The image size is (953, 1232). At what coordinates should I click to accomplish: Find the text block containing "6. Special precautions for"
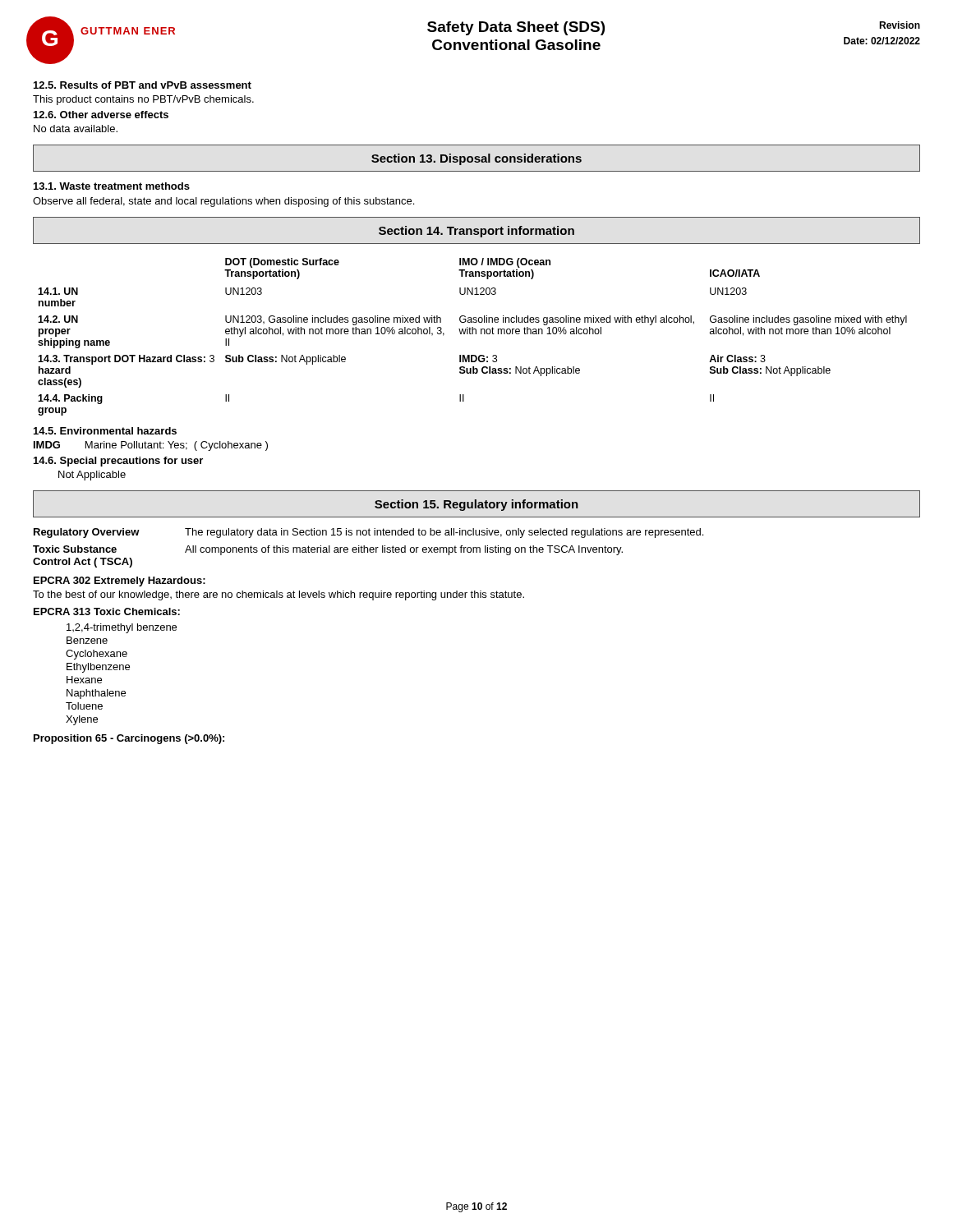(118, 460)
